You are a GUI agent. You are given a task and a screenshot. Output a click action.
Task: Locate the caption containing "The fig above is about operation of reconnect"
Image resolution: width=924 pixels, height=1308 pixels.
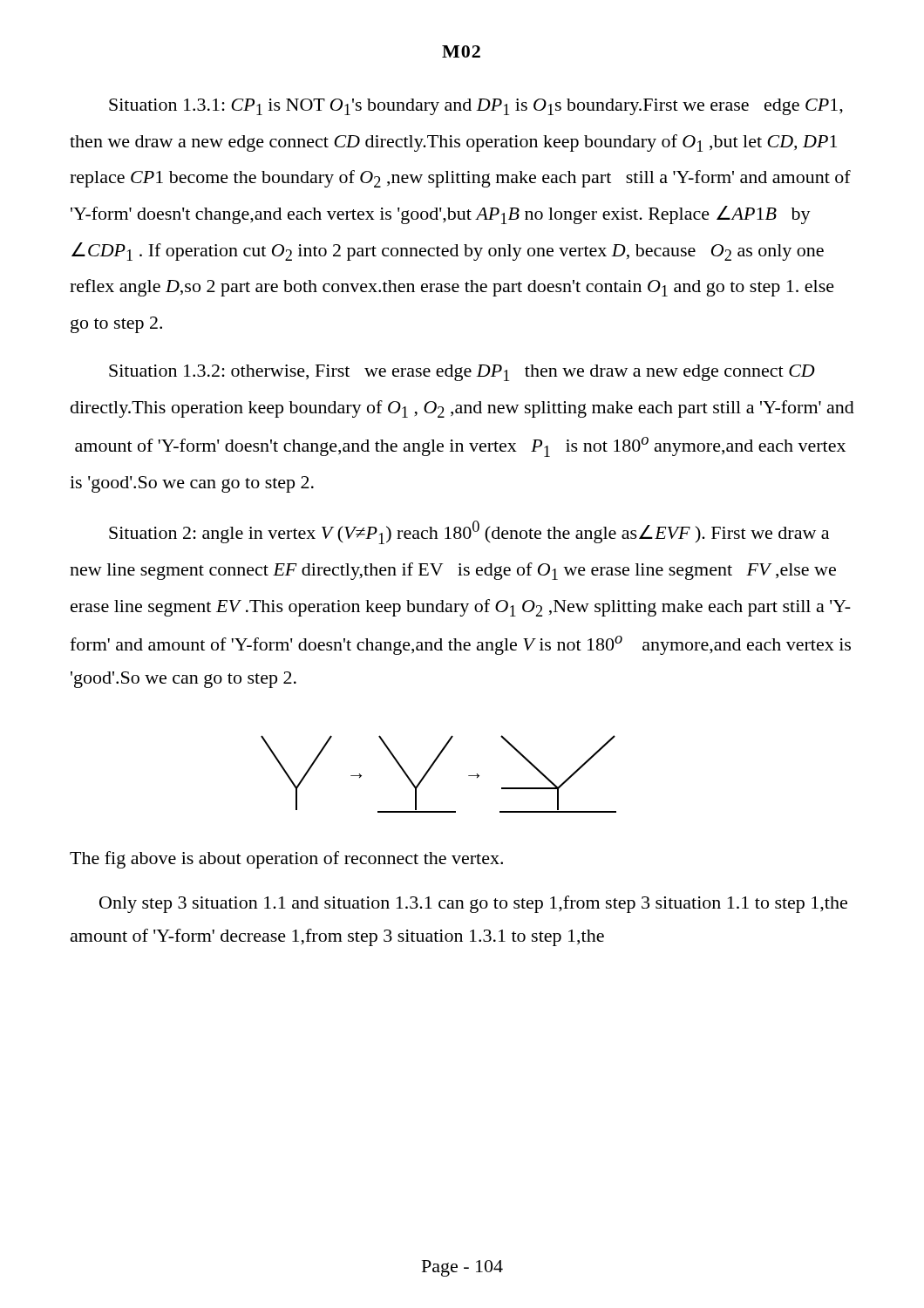point(287,858)
